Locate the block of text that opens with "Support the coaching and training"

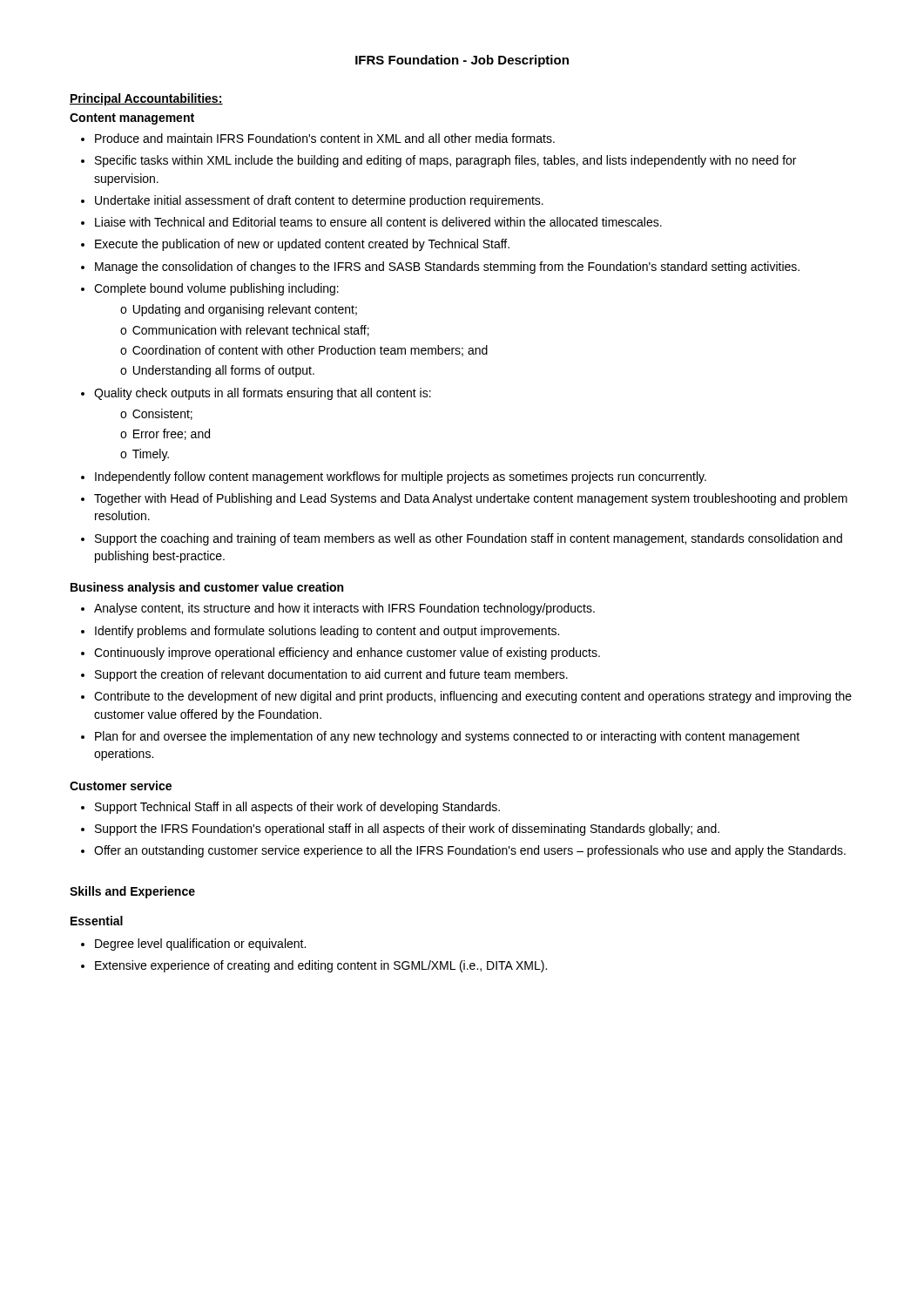(x=468, y=547)
